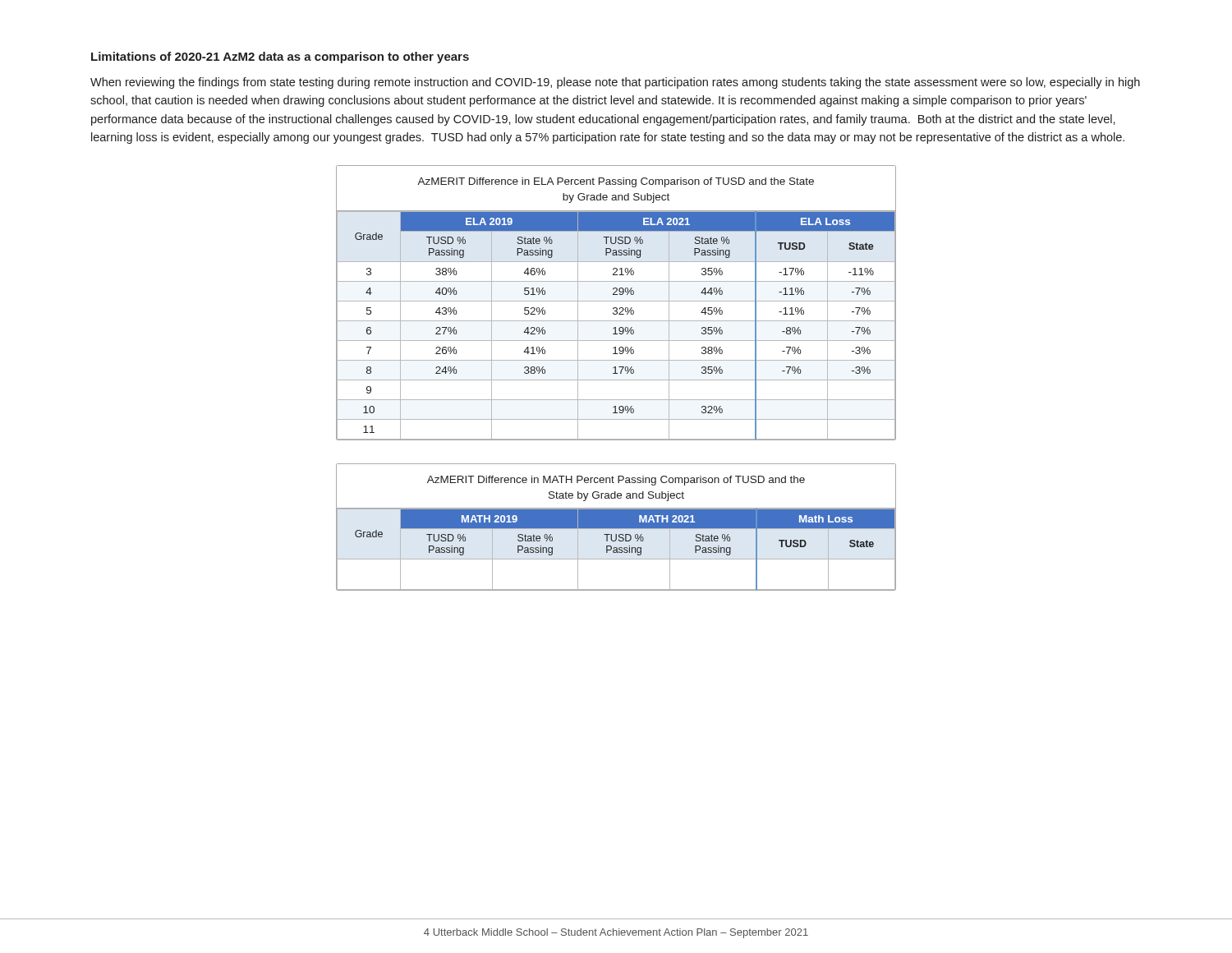Find the text block containing "When reviewing the"
The width and height of the screenshot is (1232, 953).
(615, 110)
